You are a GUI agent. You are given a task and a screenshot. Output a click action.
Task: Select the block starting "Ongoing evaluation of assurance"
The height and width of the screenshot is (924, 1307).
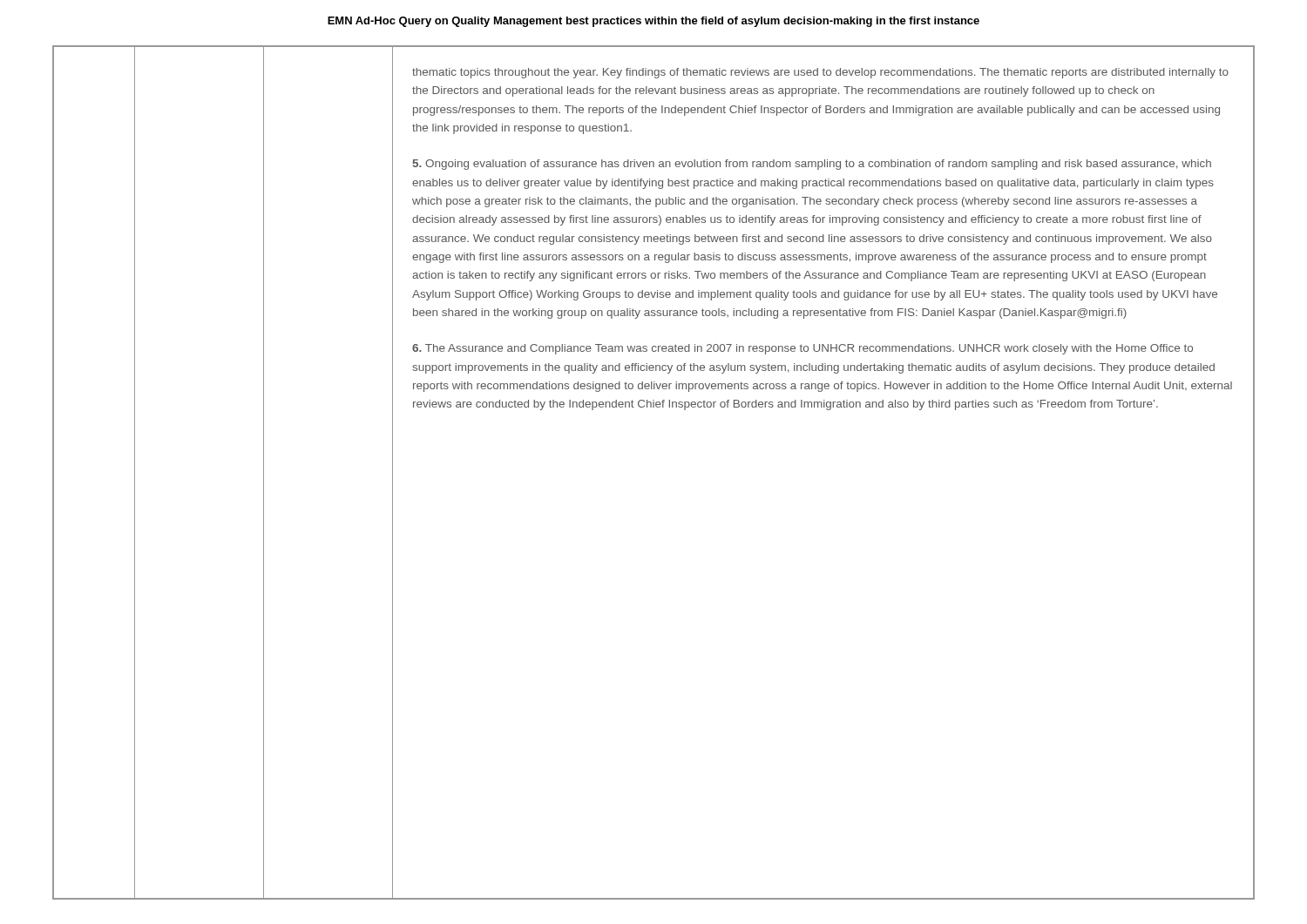tap(815, 238)
